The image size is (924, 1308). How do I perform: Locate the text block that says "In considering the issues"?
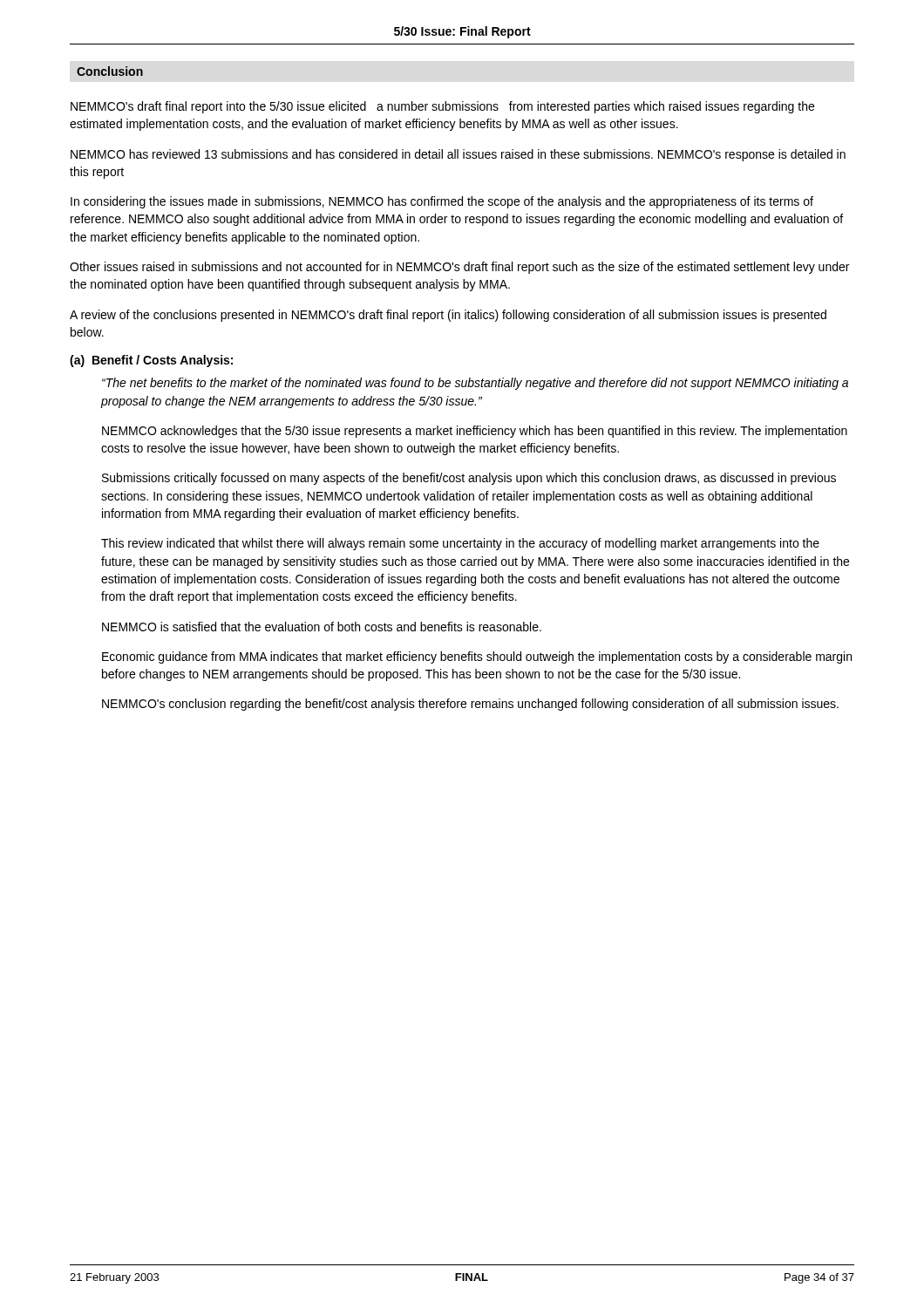click(456, 219)
